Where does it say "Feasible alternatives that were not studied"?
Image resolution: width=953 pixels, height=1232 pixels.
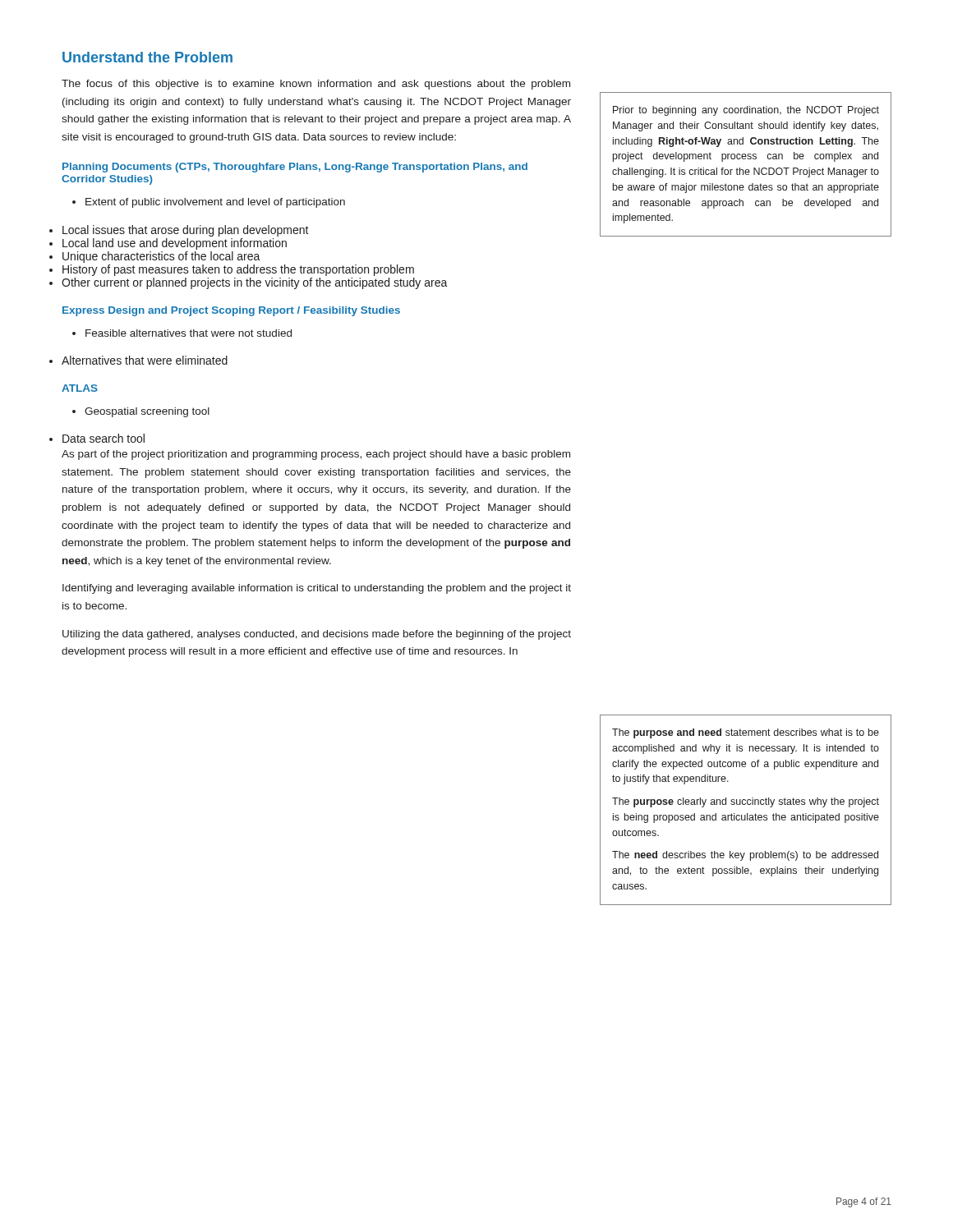182,333
